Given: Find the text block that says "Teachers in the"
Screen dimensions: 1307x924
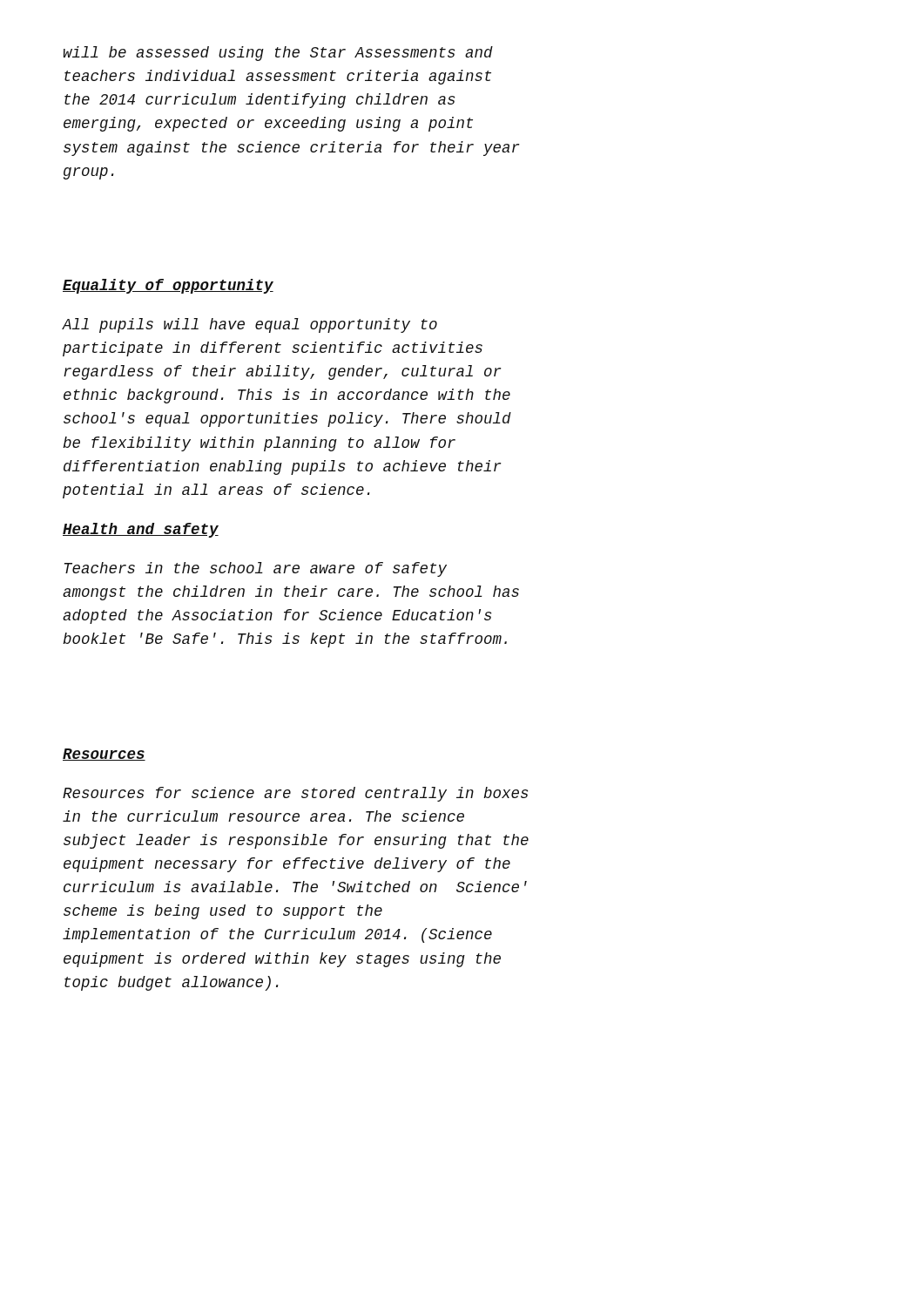Looking at the screenshot, I should [291, 604].
